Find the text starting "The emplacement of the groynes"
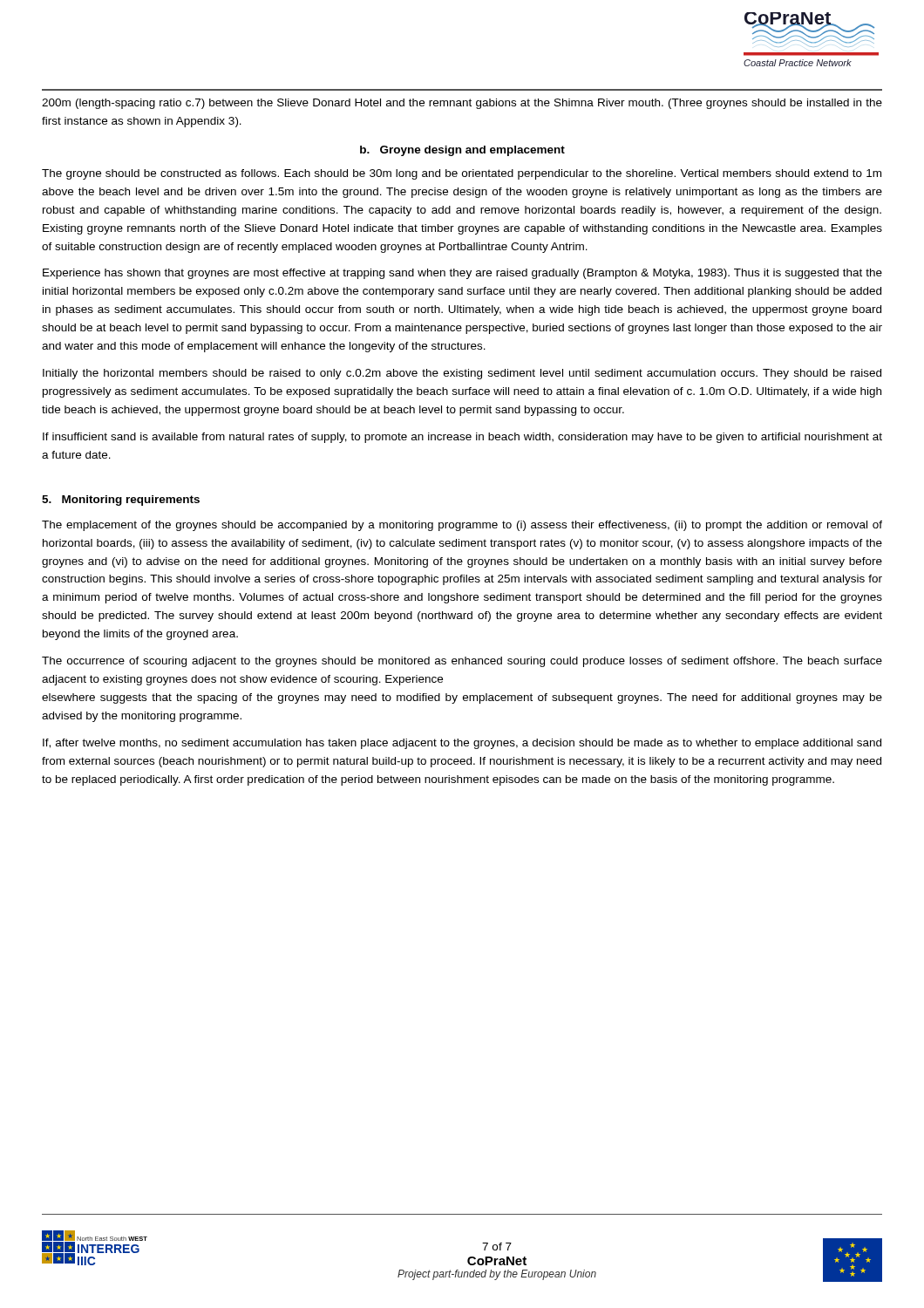 (x=462, y=579)
